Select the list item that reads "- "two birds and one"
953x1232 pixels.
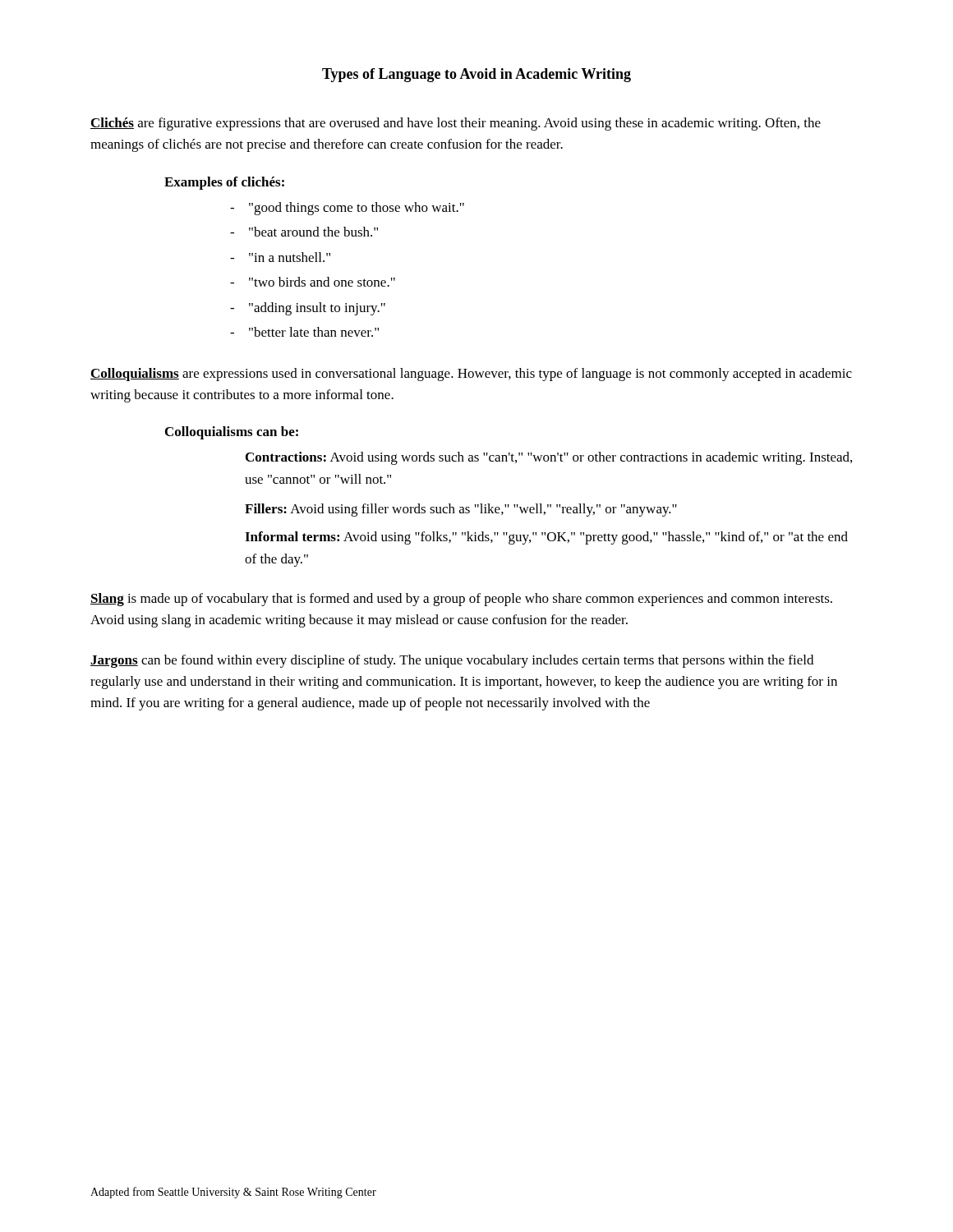(x=313, y=282)
